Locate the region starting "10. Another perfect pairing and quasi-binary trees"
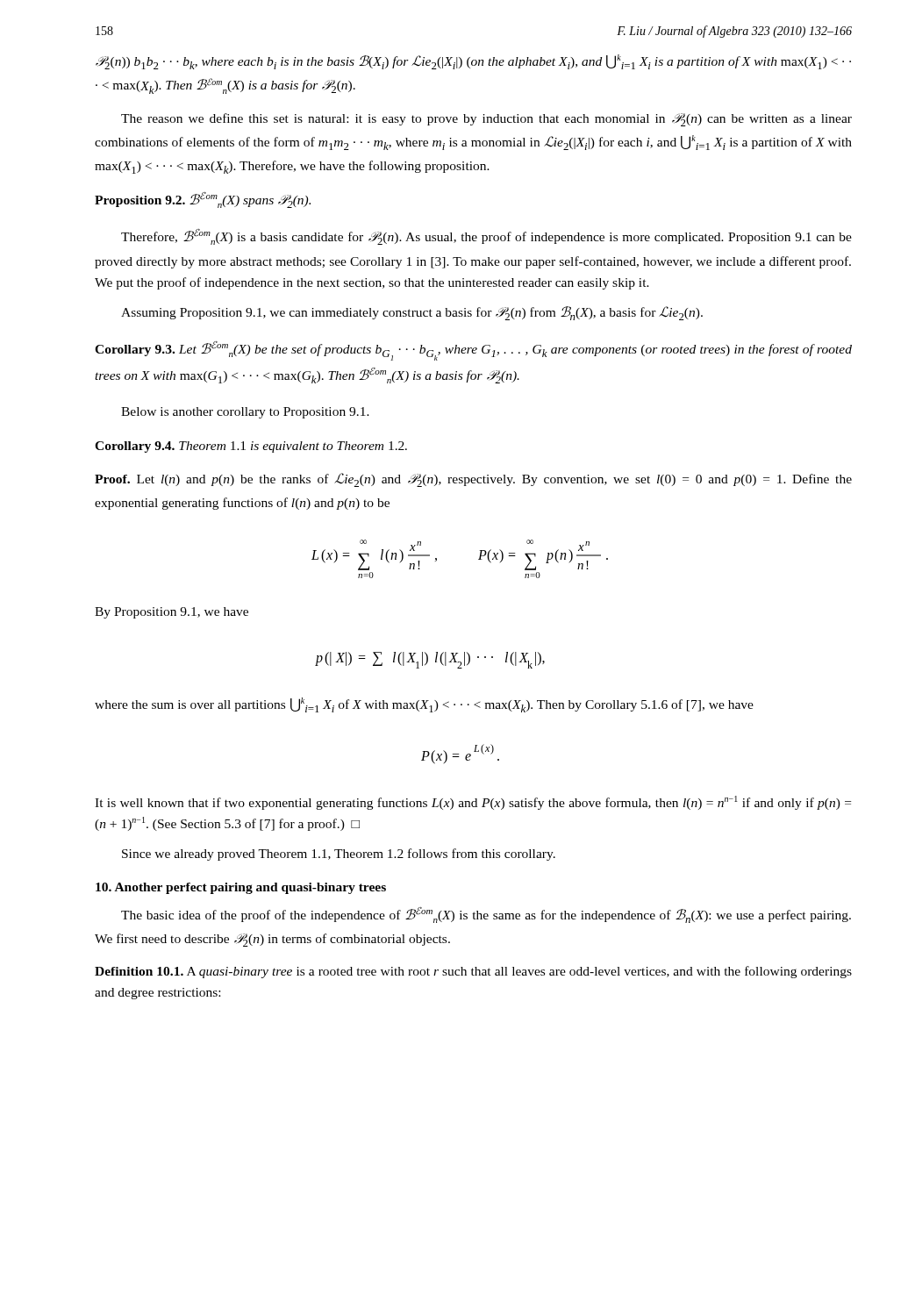The height and width of the screenshot is (1316, 915). pos(240,886)
